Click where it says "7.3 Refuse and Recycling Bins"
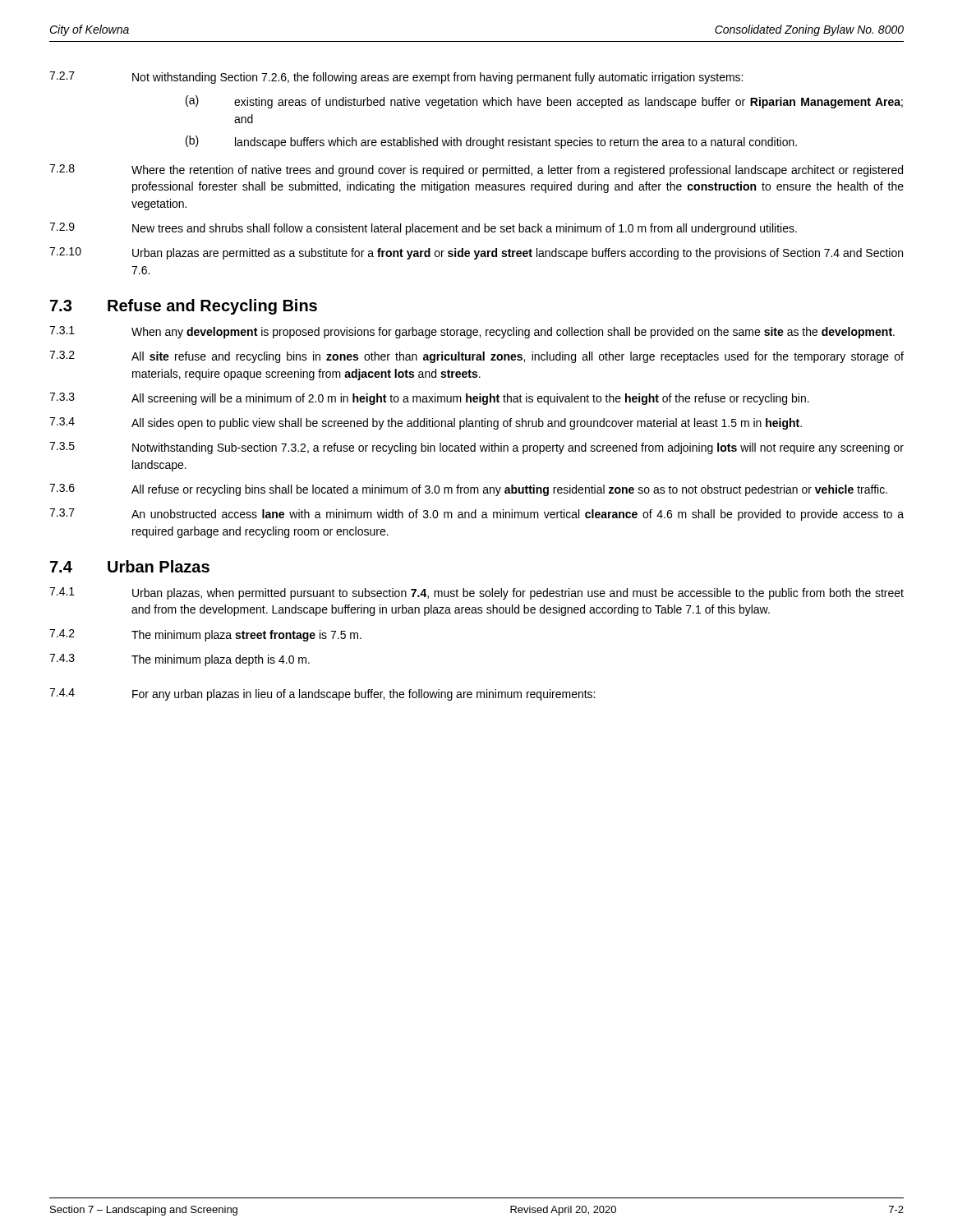953x1232 pixels. point(184,307)
